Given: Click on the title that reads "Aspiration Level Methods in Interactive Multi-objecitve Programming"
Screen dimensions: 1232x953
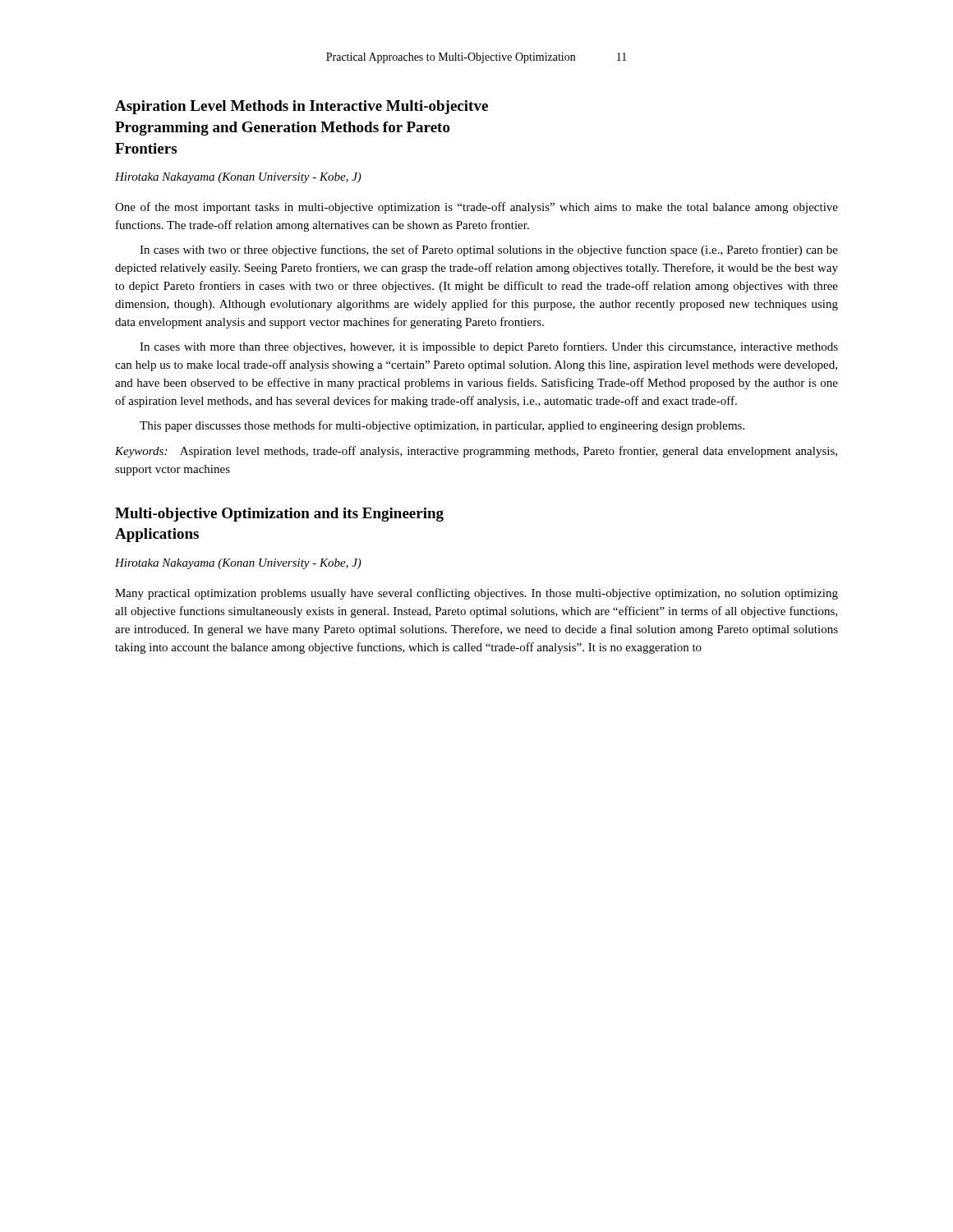Looking at the screenshot, I should pyautogui.click(x=302, y=127).
